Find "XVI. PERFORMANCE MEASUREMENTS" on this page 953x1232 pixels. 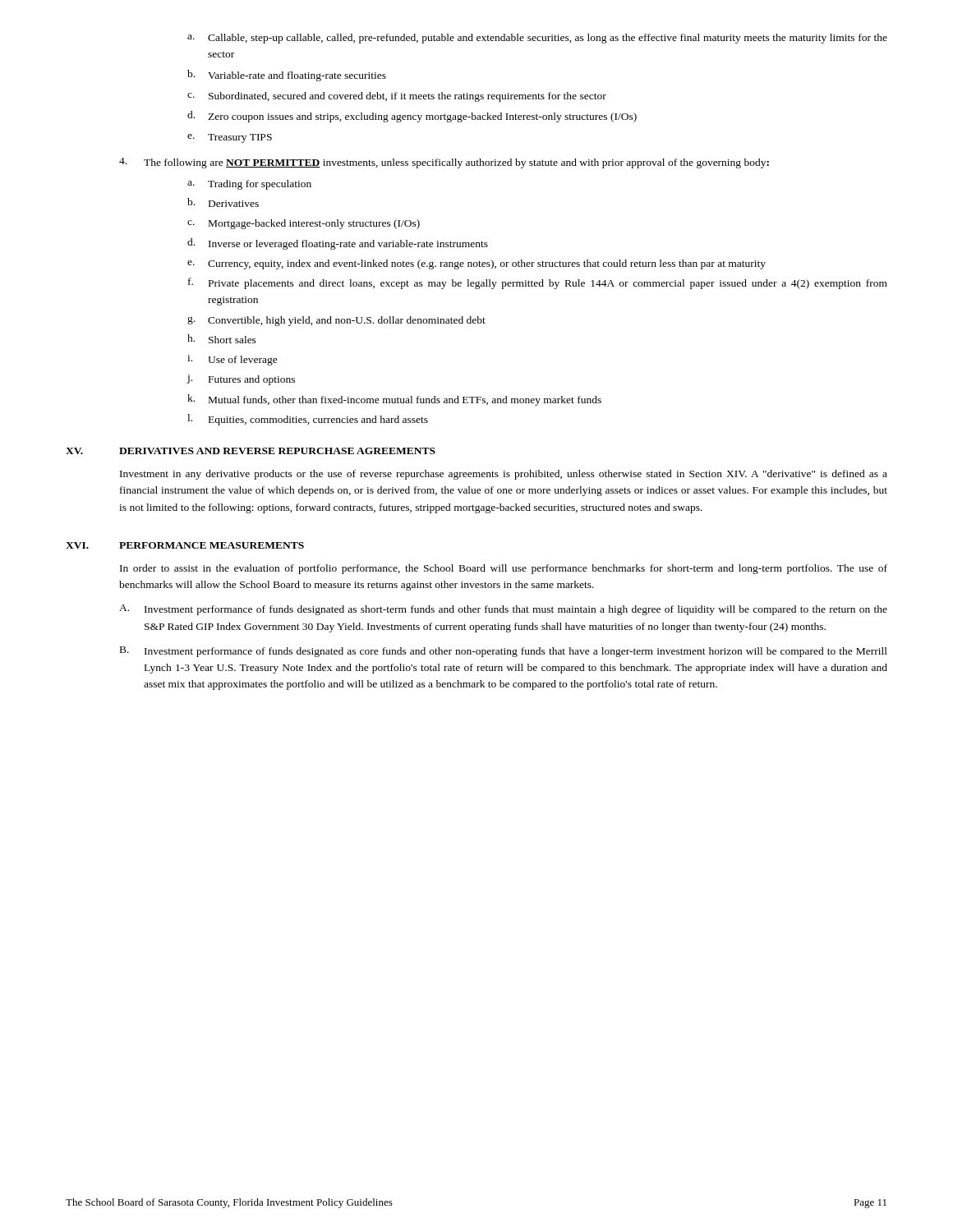tap(185, 545)
